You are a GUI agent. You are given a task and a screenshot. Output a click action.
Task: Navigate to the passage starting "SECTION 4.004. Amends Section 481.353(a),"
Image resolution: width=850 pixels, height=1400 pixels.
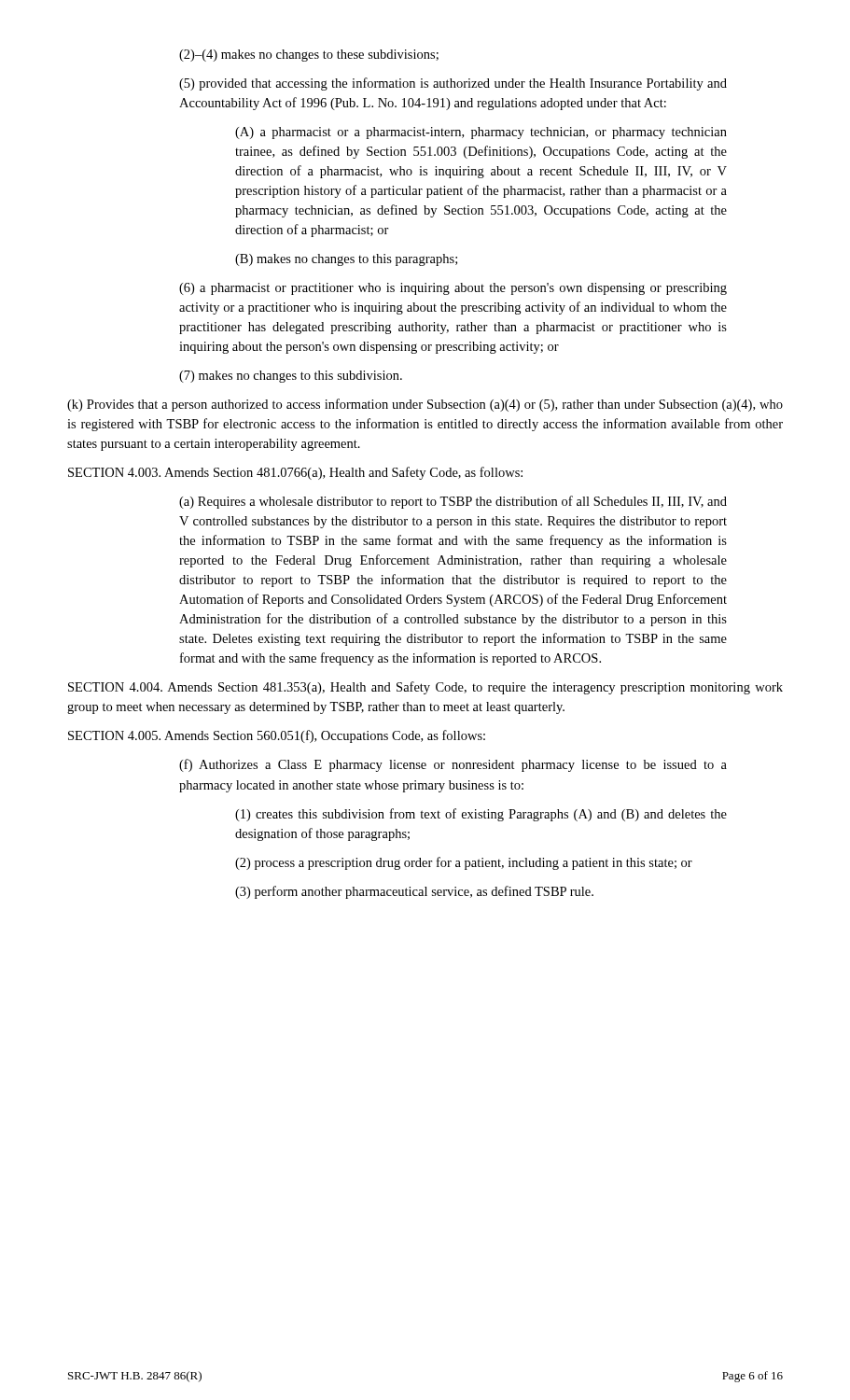click(x=425, y=698)
